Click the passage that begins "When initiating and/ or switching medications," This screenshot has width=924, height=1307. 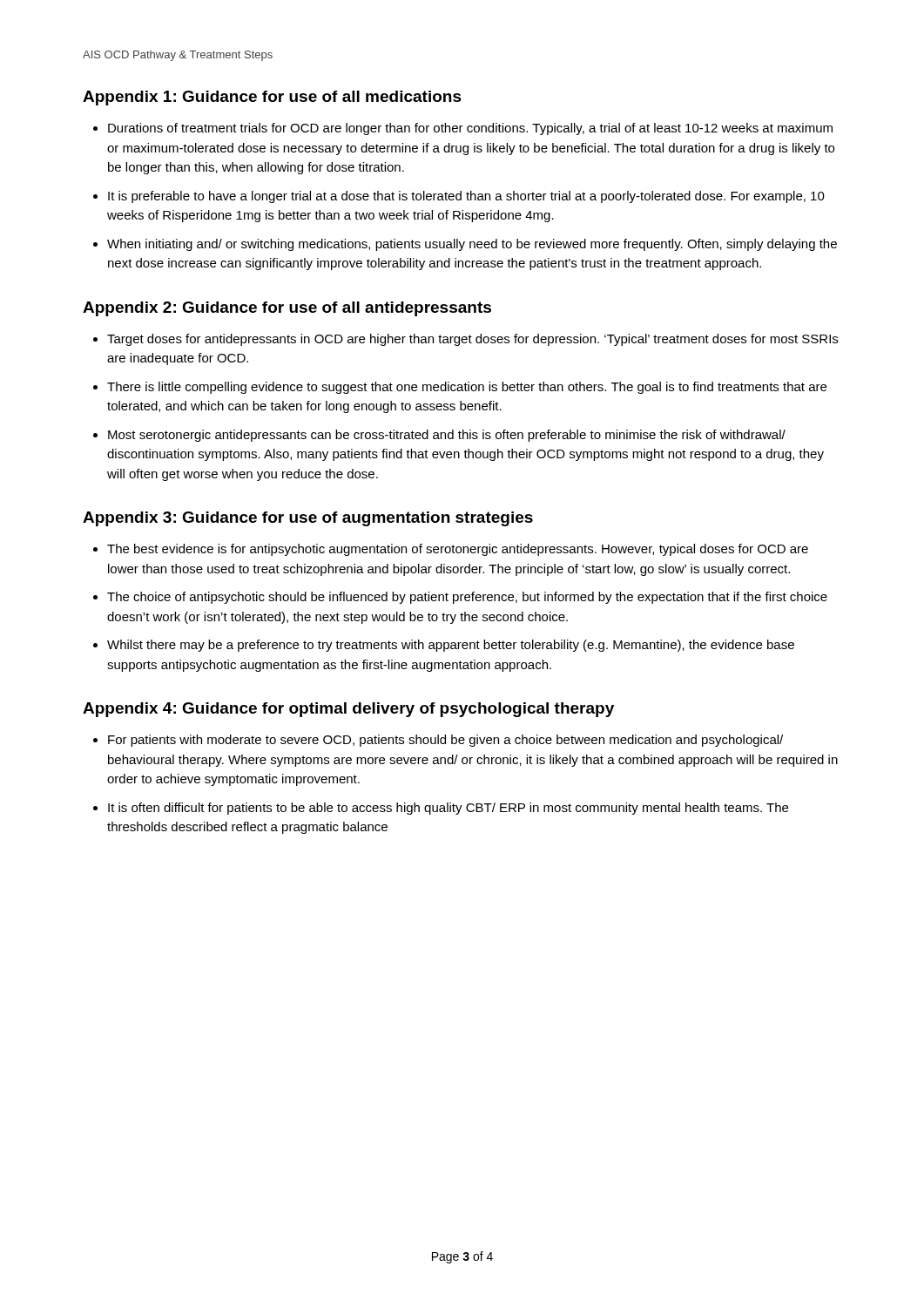click(472, 253)
